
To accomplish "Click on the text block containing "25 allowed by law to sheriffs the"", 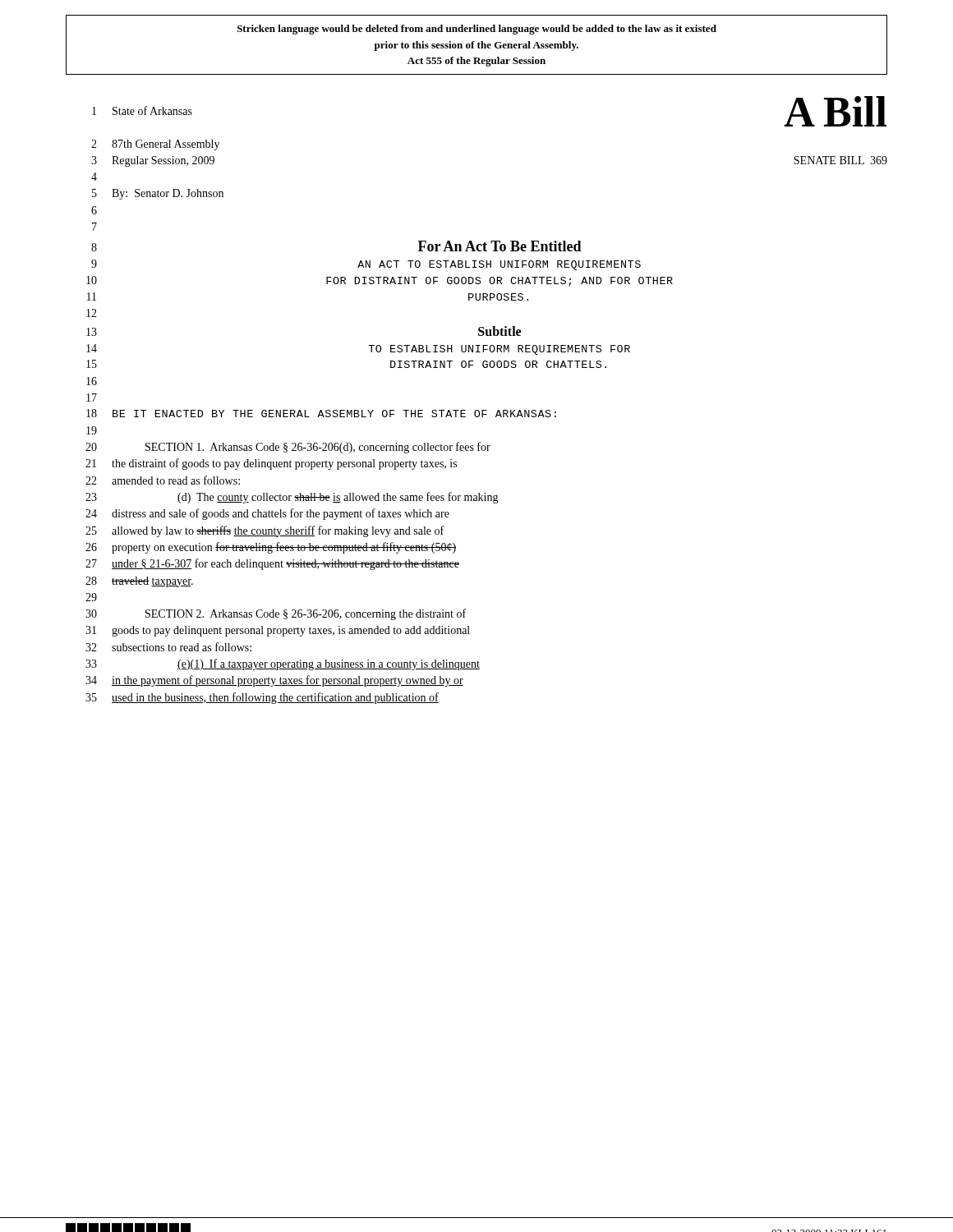I will pyautogui.click(x=265, y=531).
